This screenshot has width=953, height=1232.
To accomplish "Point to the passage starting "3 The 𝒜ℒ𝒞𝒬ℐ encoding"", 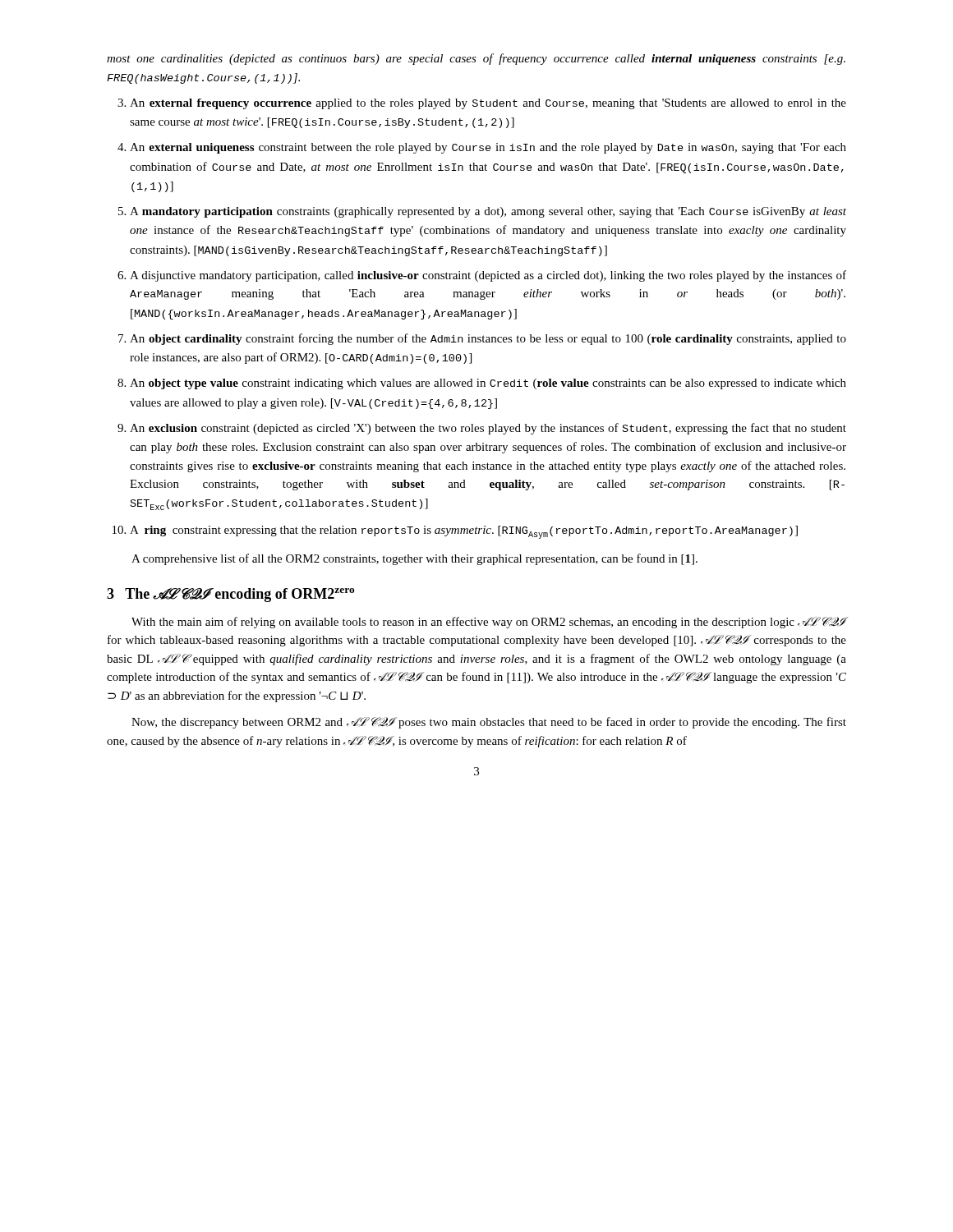I will 231,592.
